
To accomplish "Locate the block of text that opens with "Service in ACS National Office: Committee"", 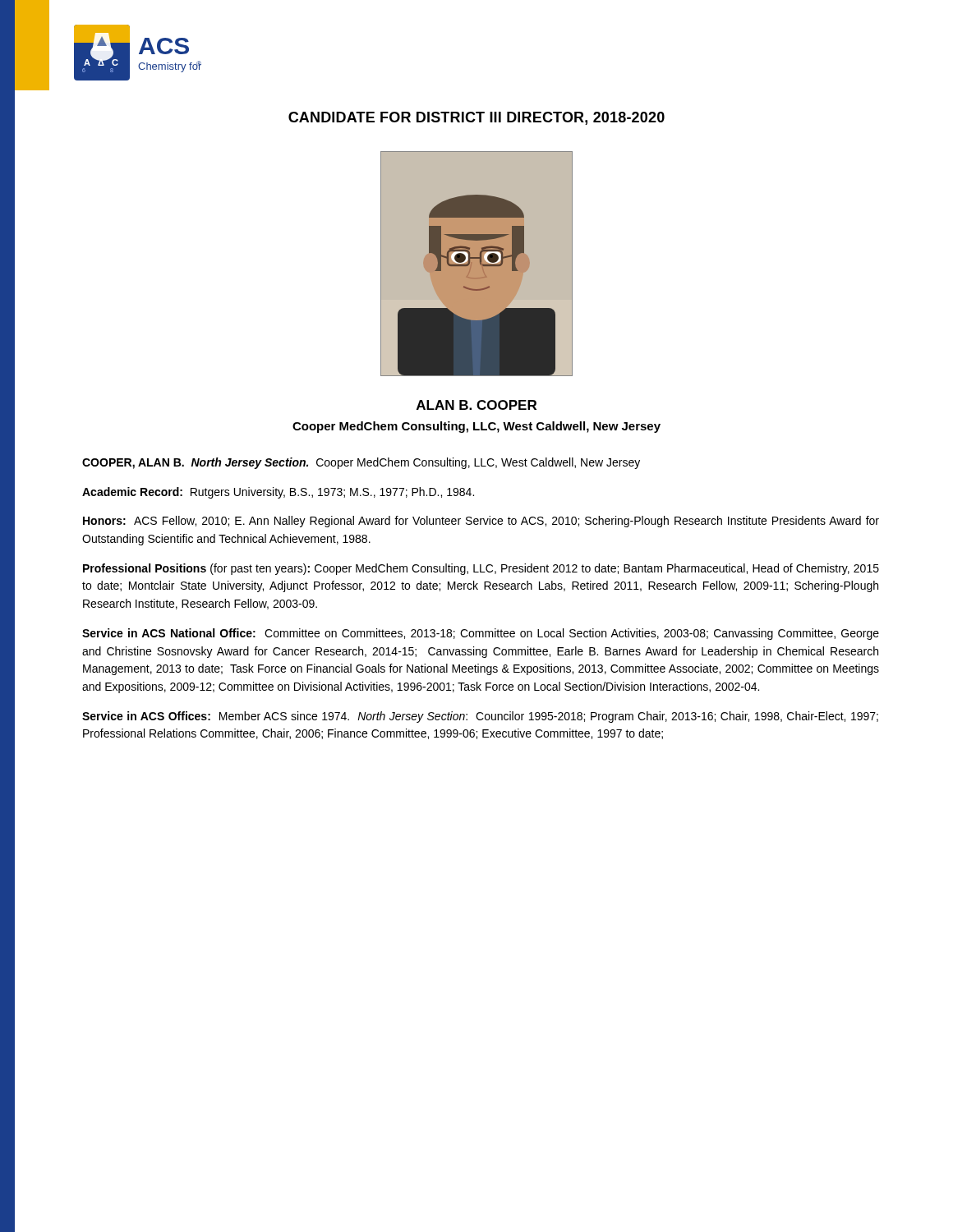I will click(481, 660).
